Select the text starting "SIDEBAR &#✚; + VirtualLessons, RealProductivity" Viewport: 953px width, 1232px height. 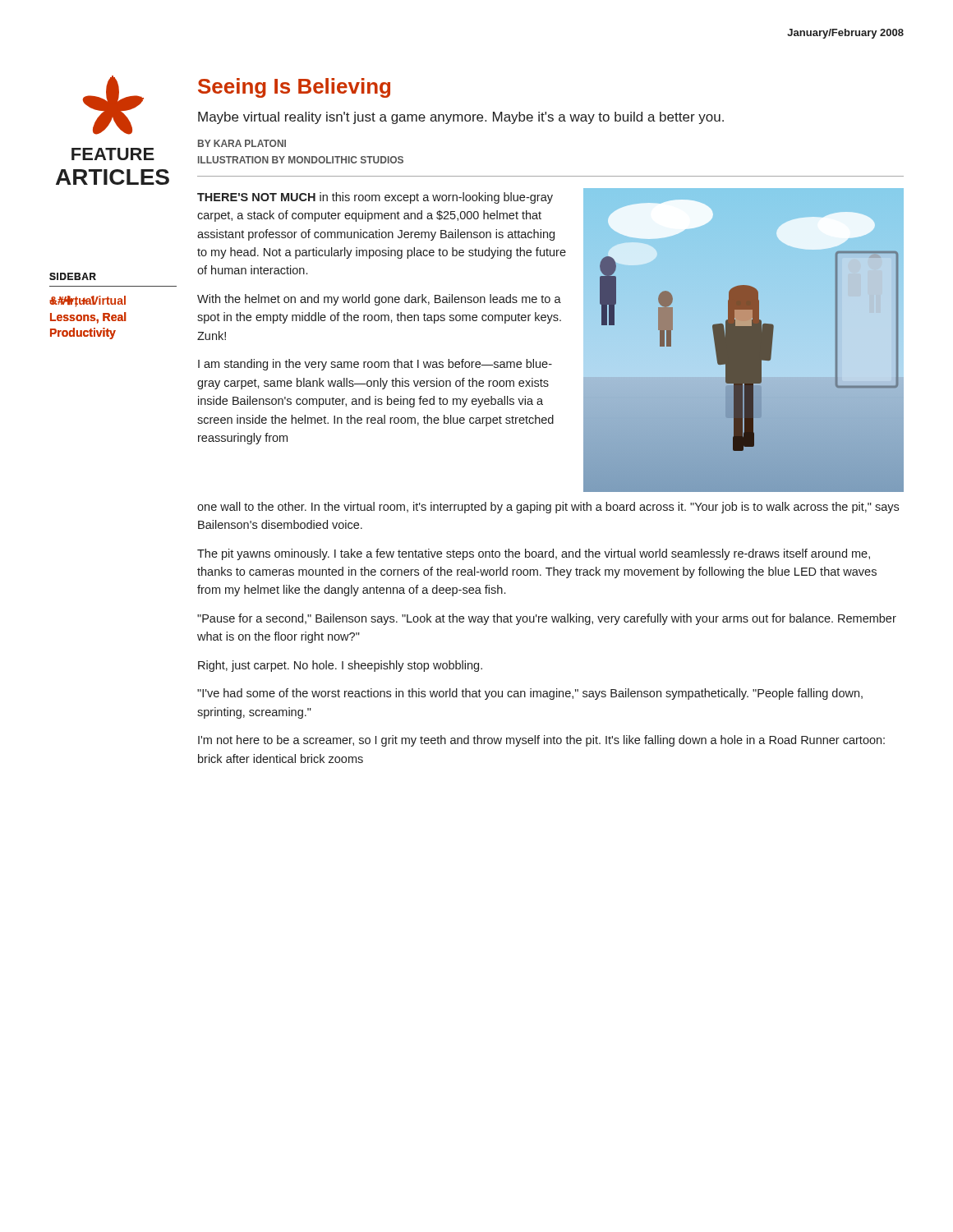(113, 306)
